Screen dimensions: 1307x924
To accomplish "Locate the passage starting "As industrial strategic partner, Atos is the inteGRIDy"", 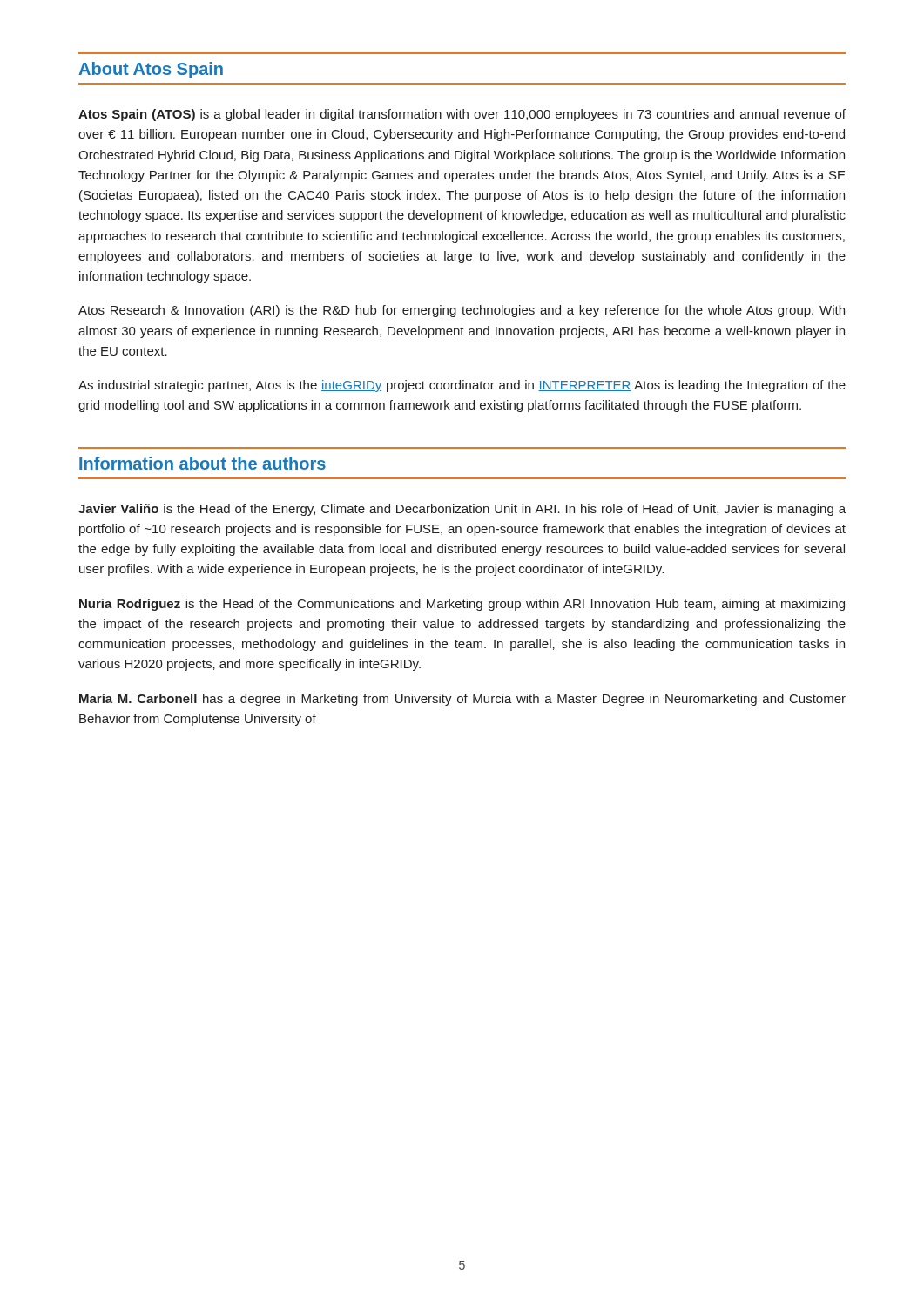I will [x=462, y=395].
